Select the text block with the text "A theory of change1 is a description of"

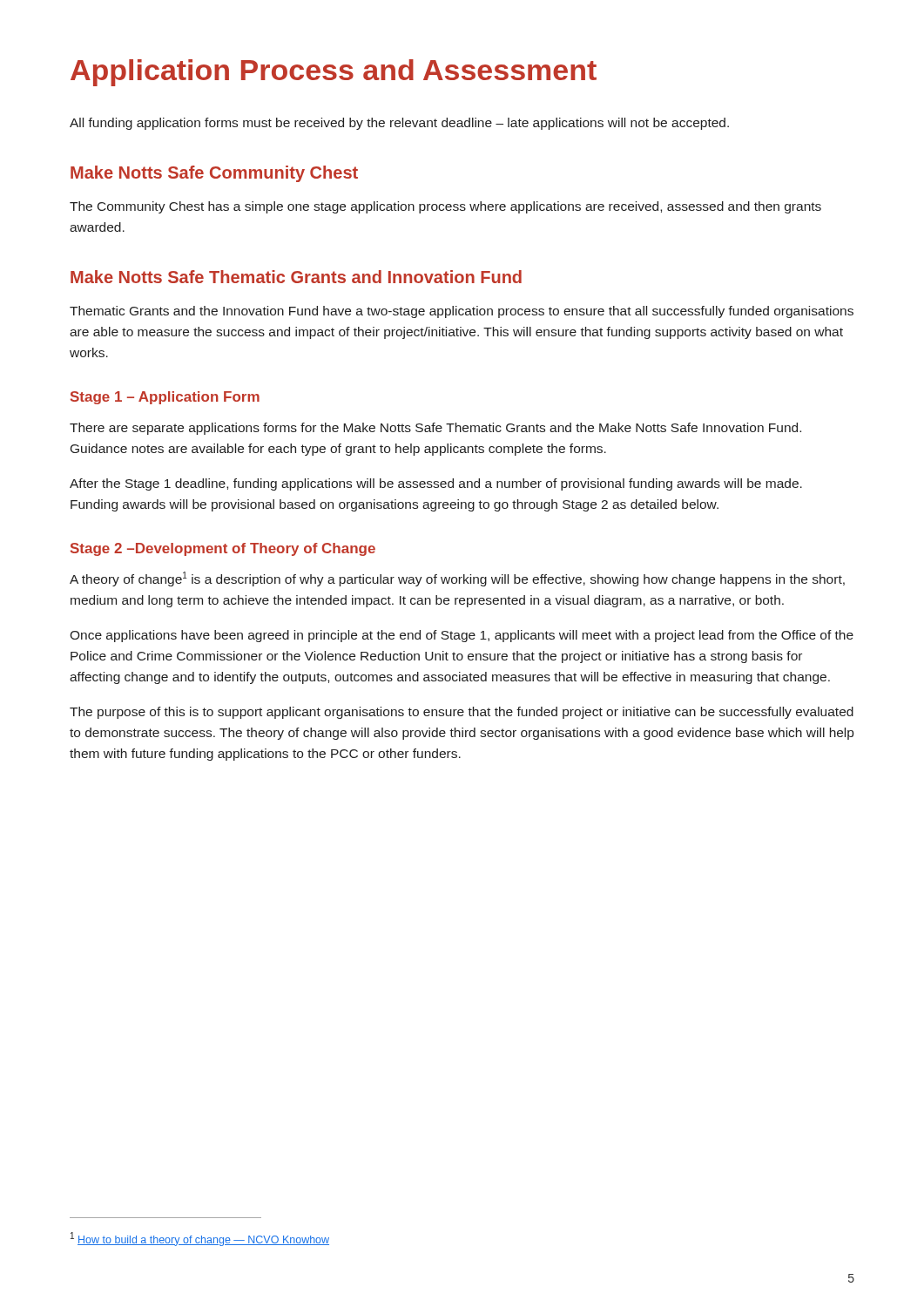tap(462, 590)
